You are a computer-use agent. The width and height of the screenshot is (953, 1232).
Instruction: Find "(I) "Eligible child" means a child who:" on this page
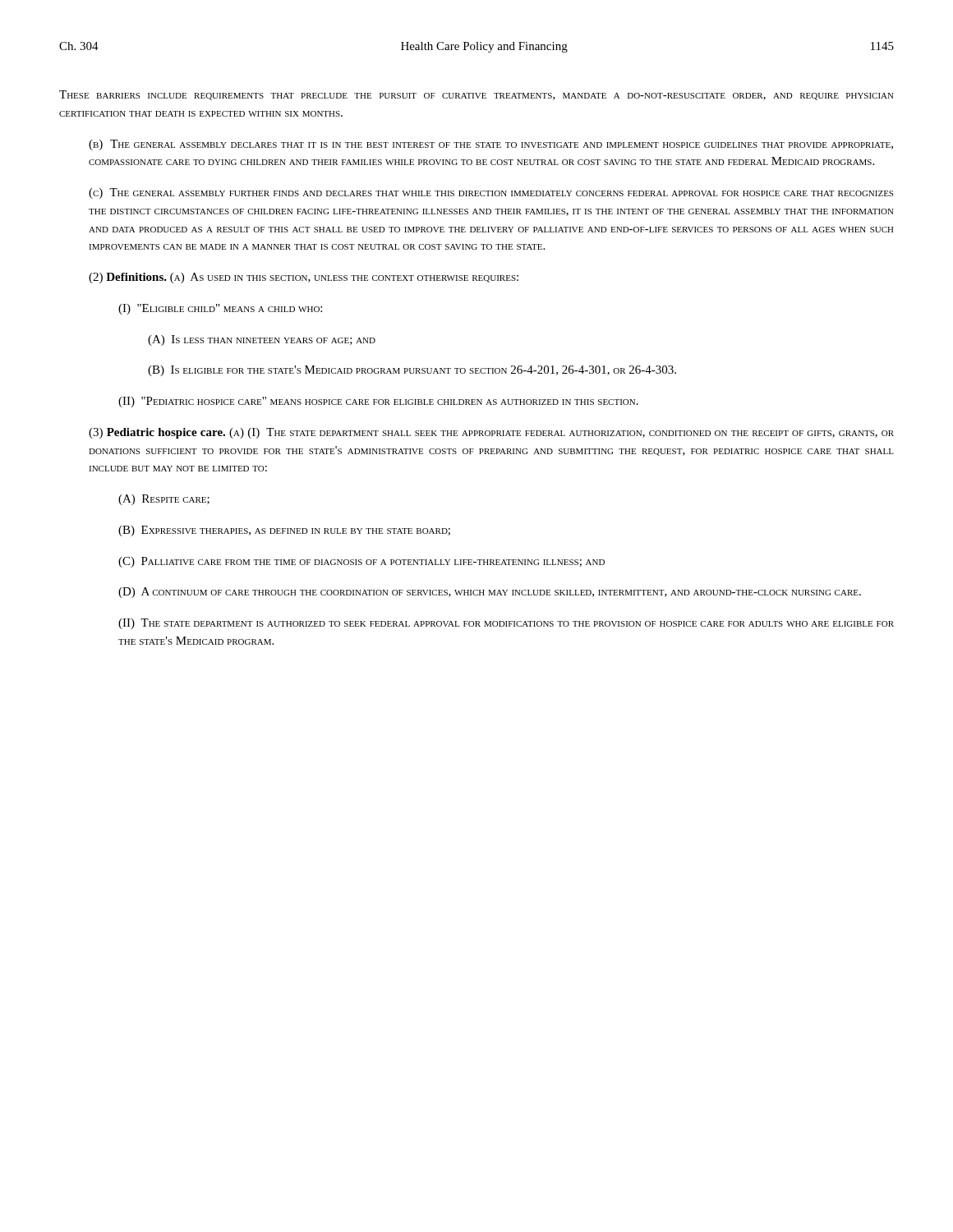221,308
